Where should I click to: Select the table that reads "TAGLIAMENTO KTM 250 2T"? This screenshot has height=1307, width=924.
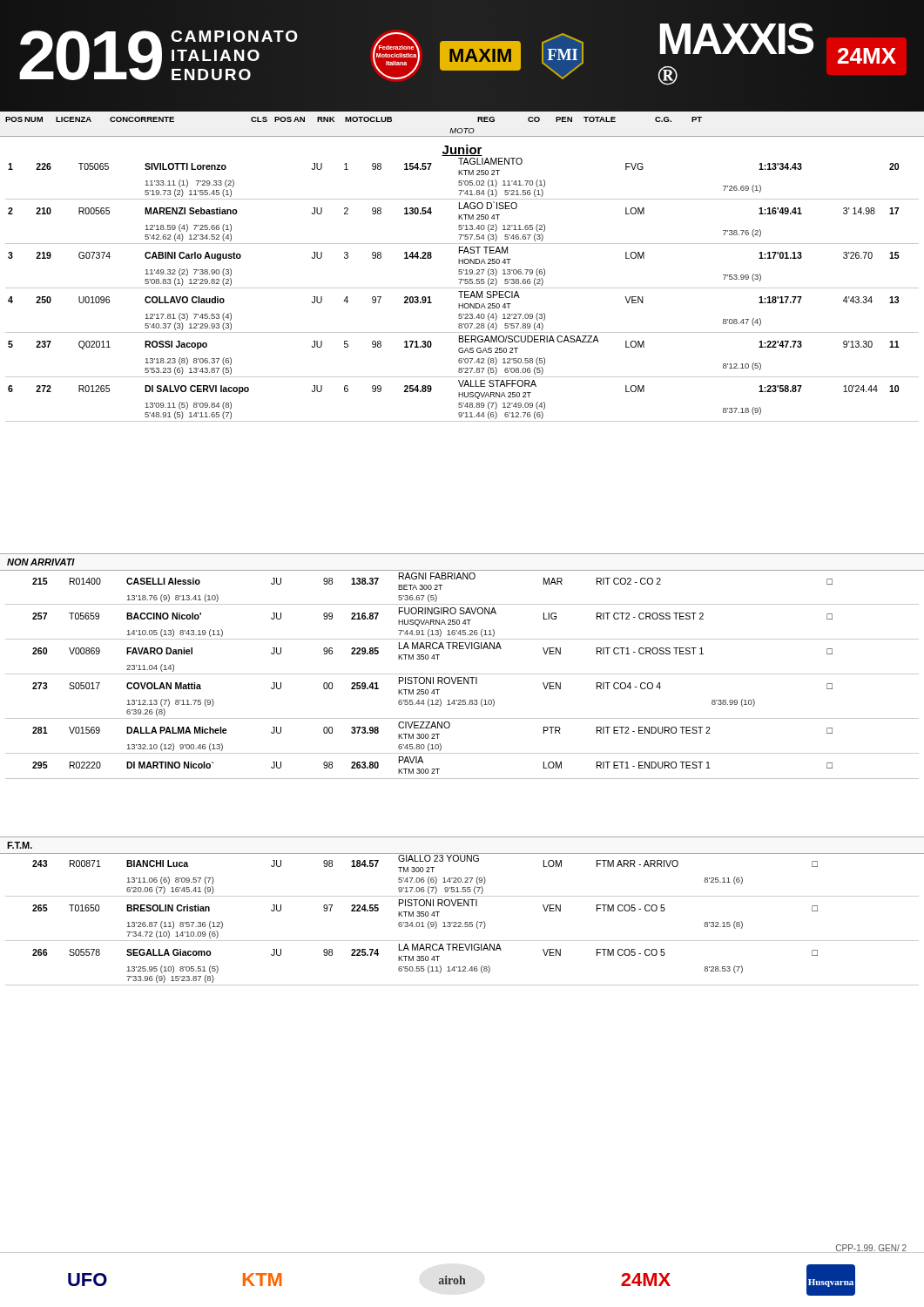(462, 288)
